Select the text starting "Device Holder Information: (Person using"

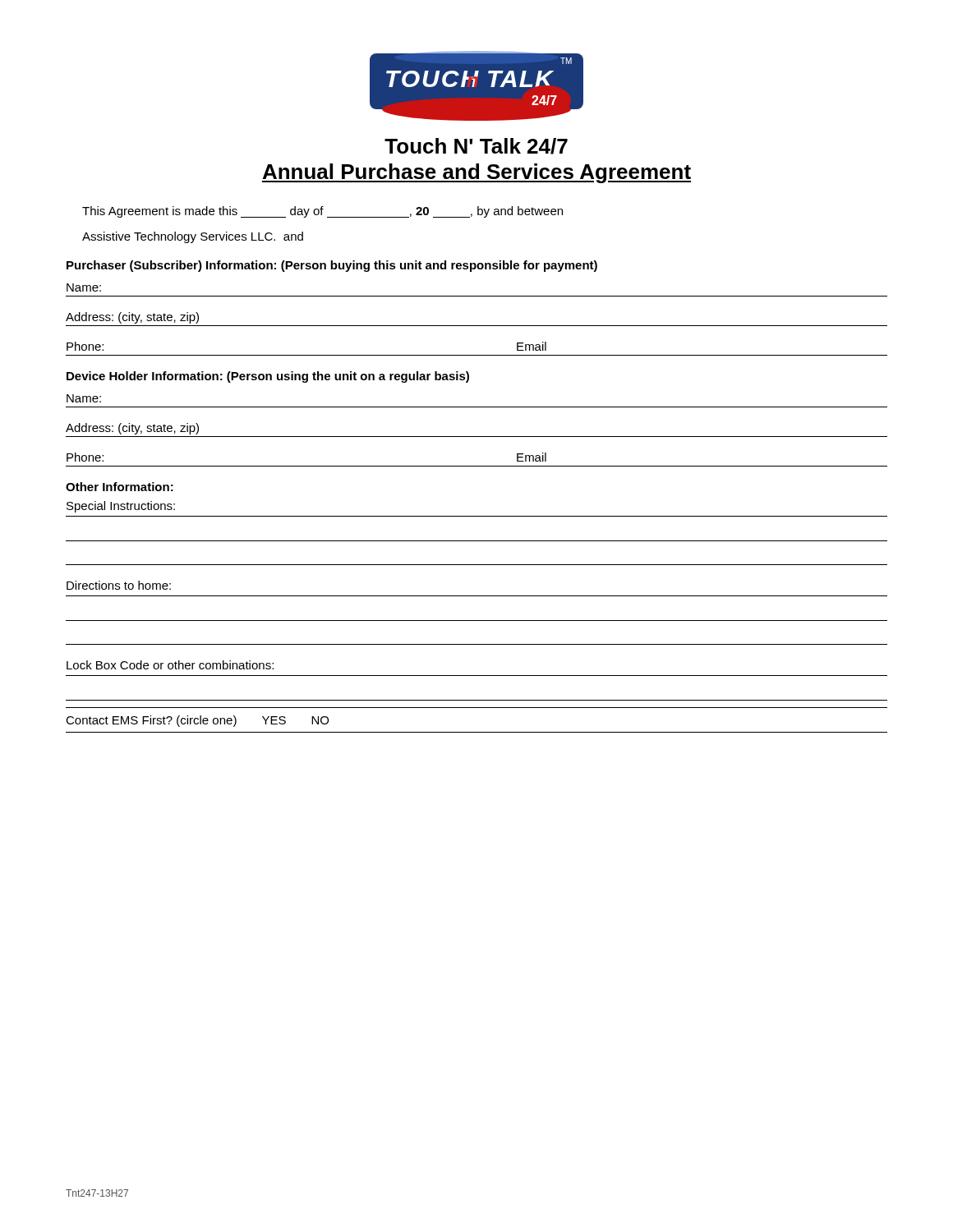pyautogui.click(x=268, y=376)
